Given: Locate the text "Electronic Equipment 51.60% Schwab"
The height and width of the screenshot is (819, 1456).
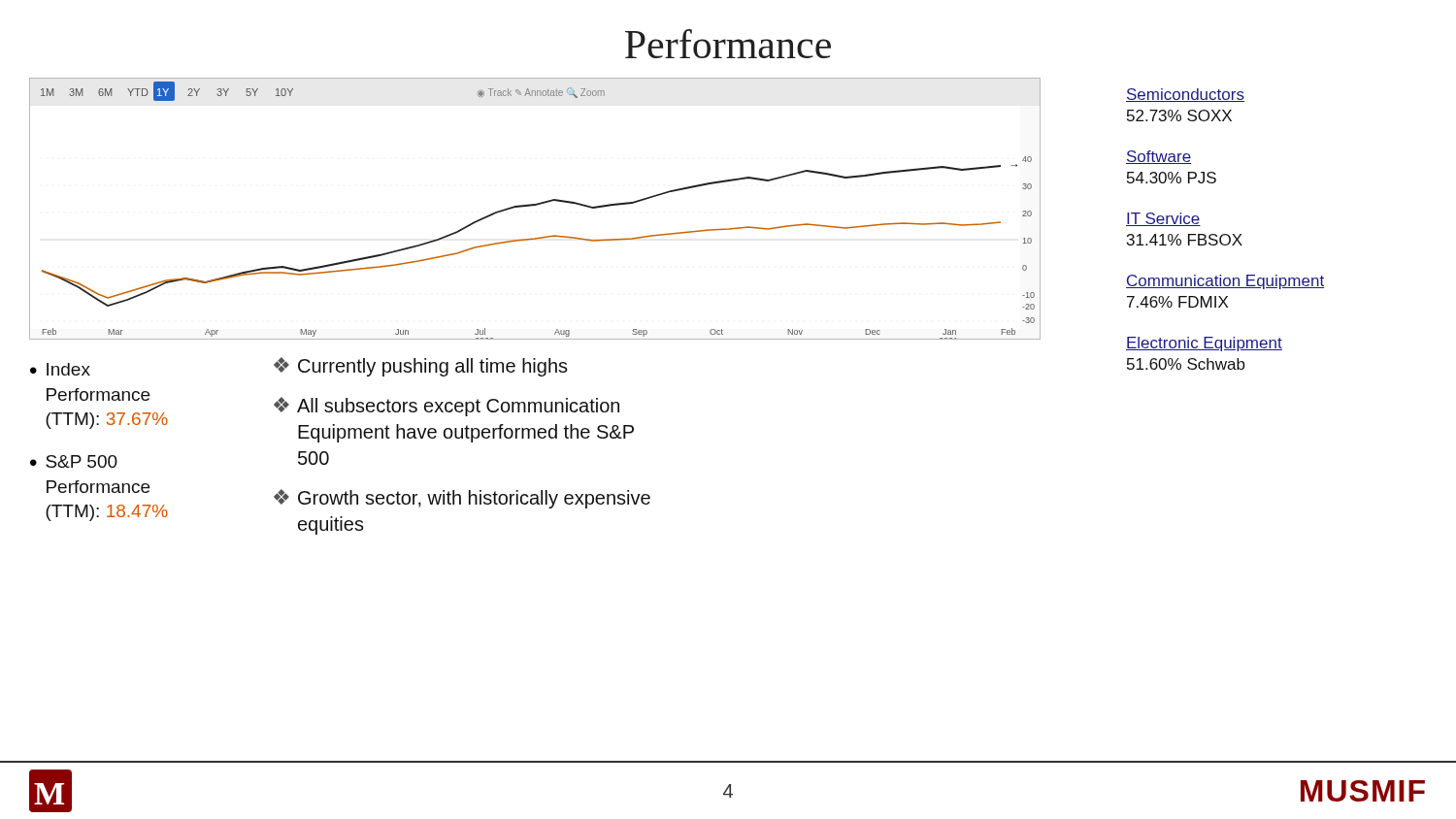Looking at the screenshot, I should point(1276,354).
